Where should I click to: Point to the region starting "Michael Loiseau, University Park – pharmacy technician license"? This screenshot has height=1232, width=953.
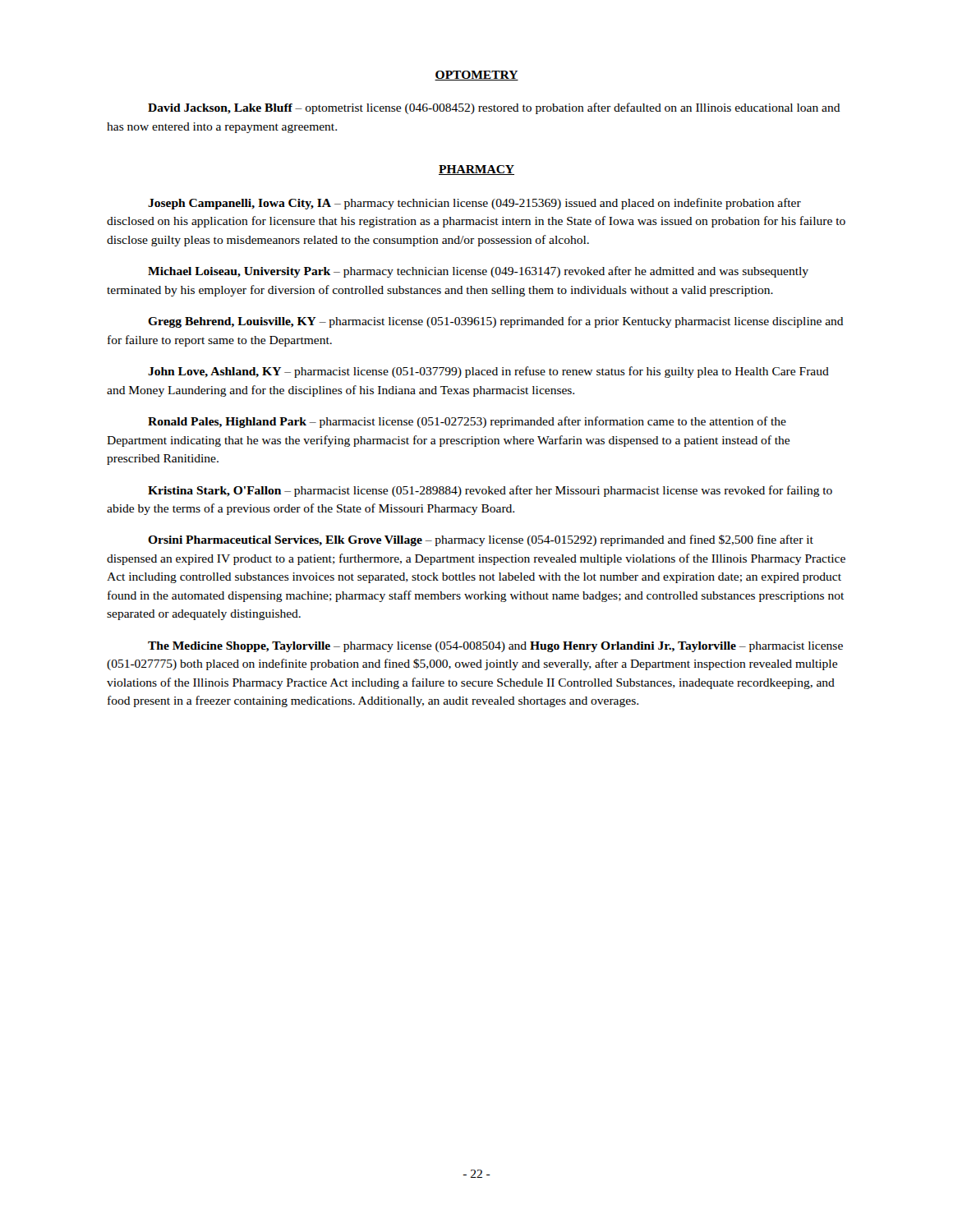[476, 281]
